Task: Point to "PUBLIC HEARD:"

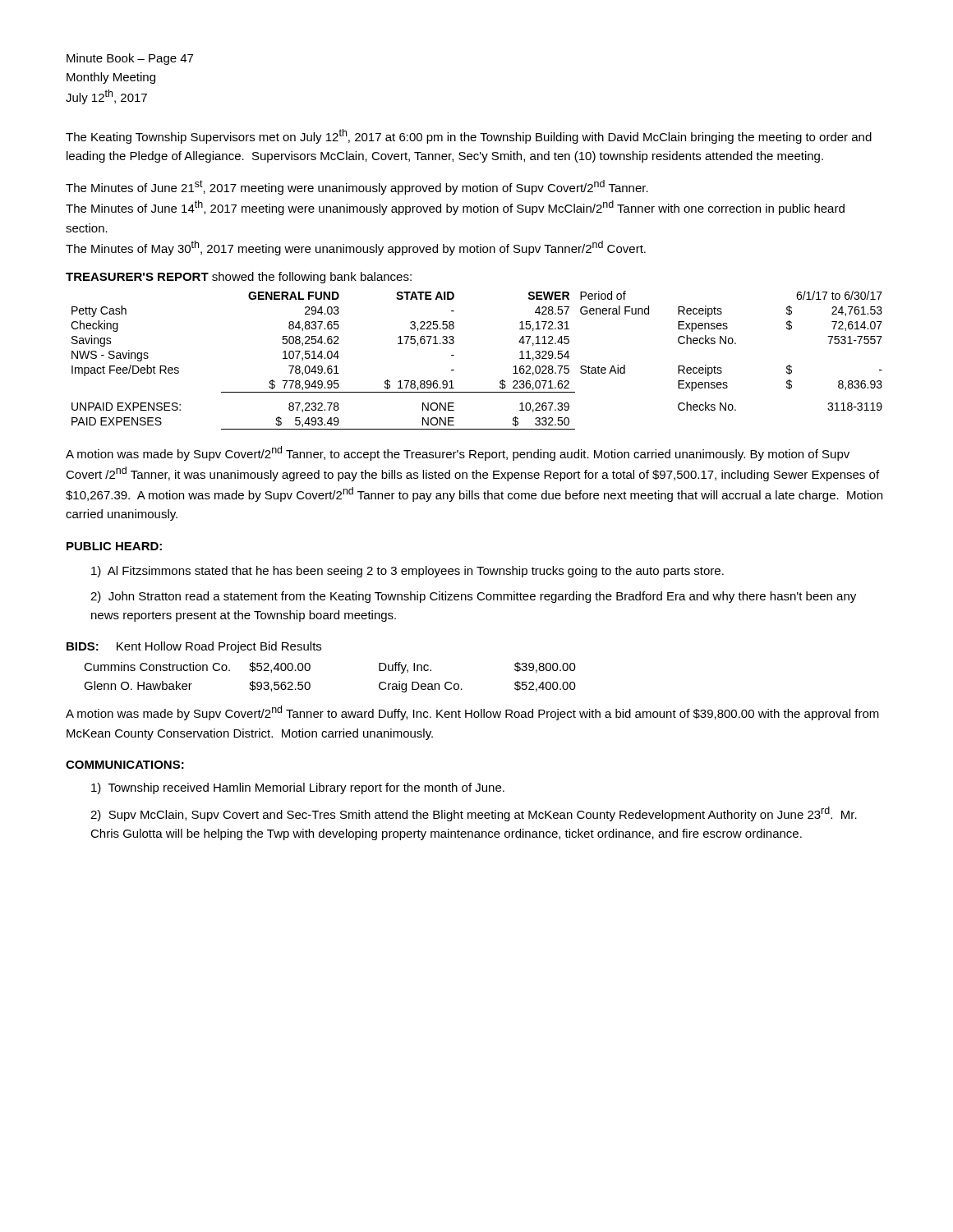Action: (114, 545)
